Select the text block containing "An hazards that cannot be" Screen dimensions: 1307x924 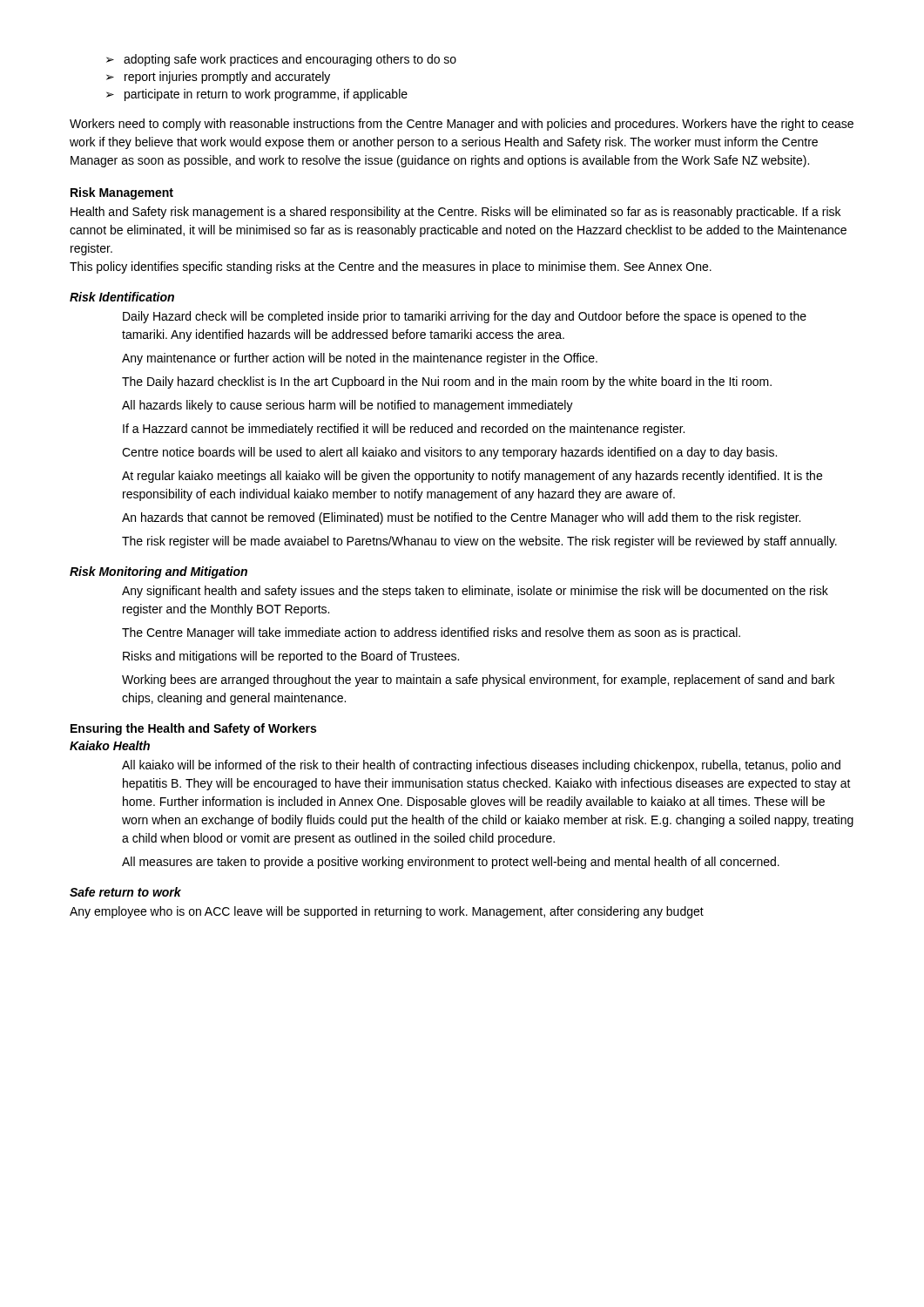coord(462,518)
